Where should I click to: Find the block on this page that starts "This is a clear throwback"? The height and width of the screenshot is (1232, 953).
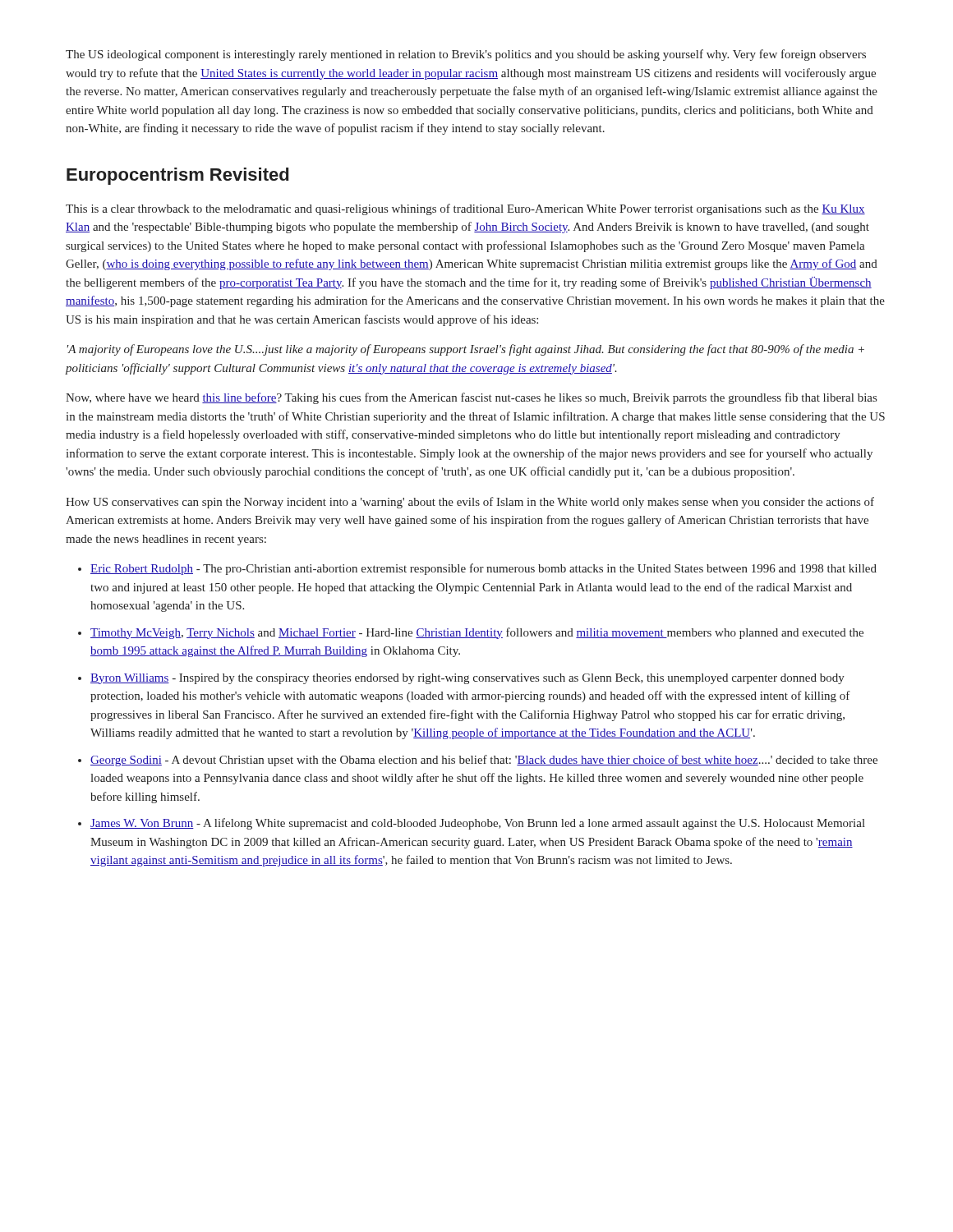tap(475, 264)
